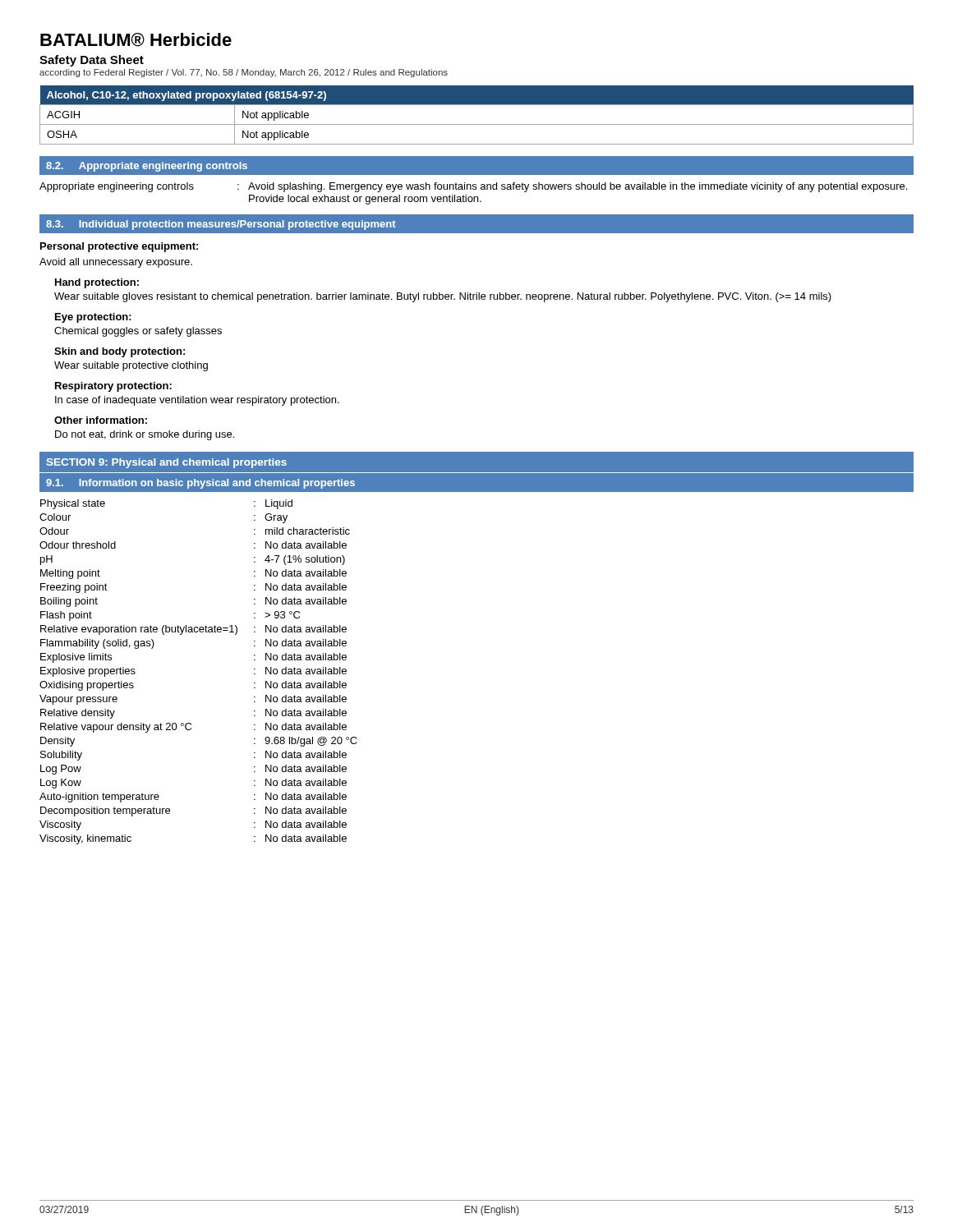Screen dimensions: 1232x953
Task: Select the block starting "8.2. Appropriate engineering controls"
Action: point(147,165)
